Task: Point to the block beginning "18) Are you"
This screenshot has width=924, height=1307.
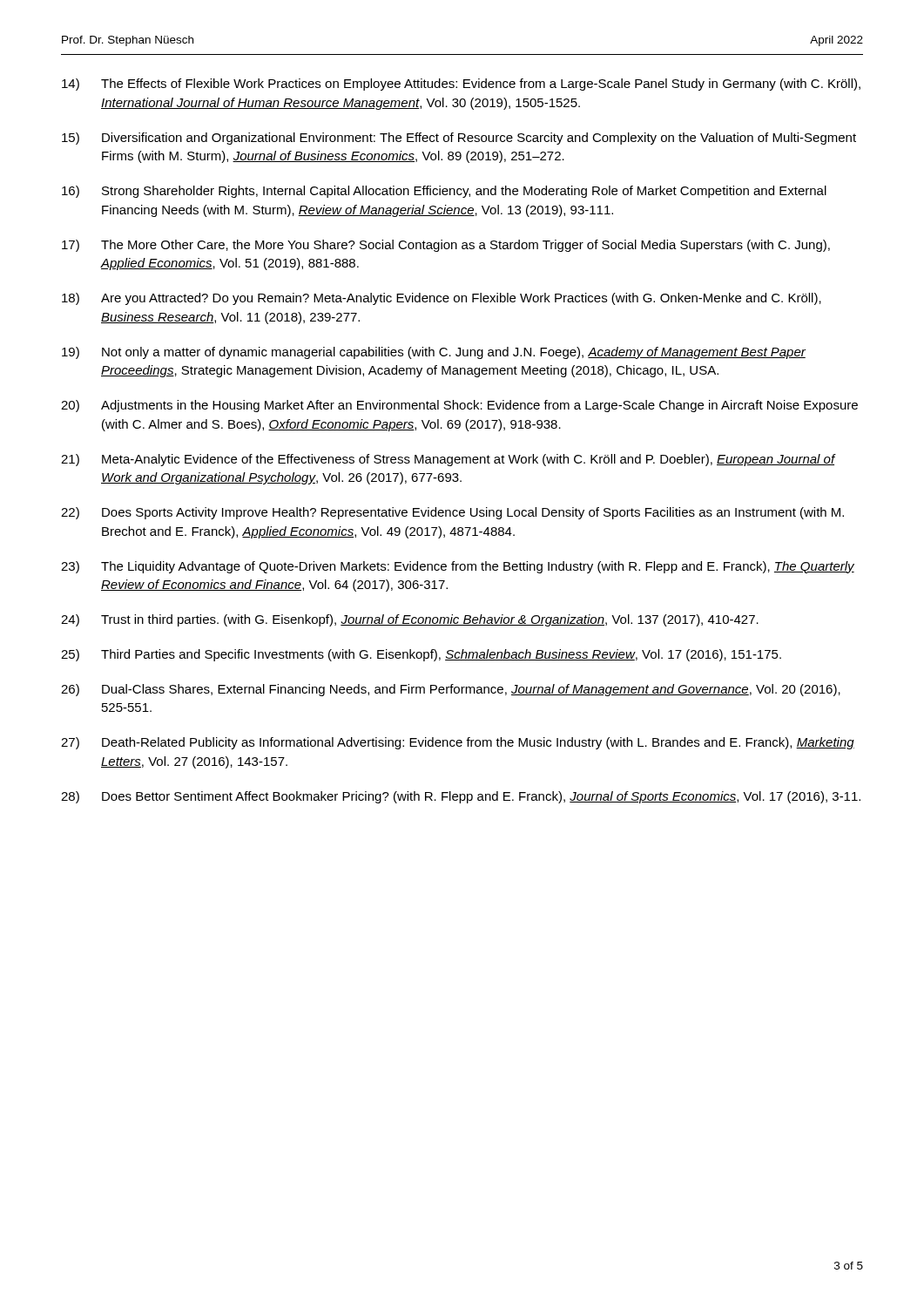Action: [462, 307]
